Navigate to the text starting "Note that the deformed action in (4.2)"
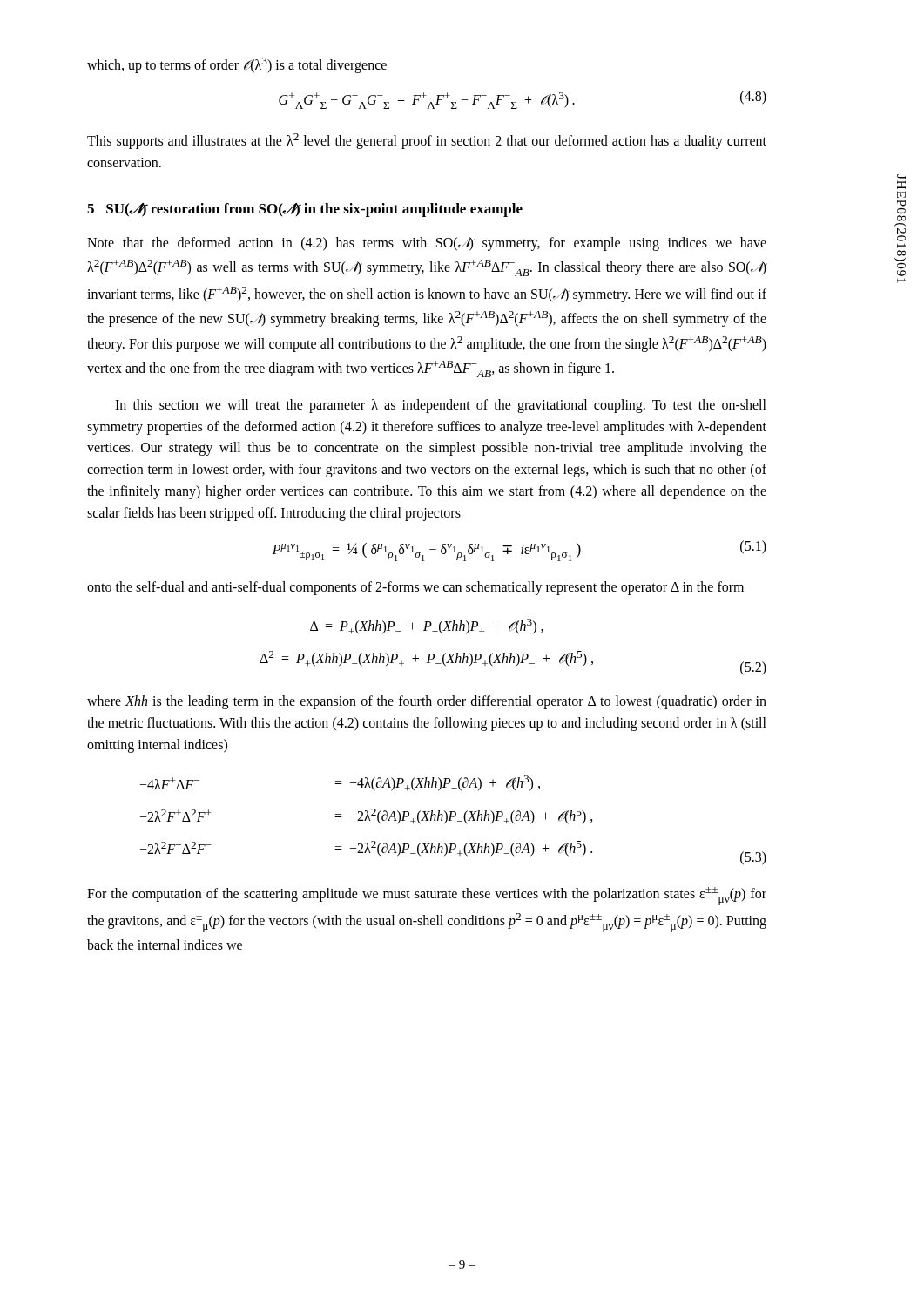 point(427,308)
